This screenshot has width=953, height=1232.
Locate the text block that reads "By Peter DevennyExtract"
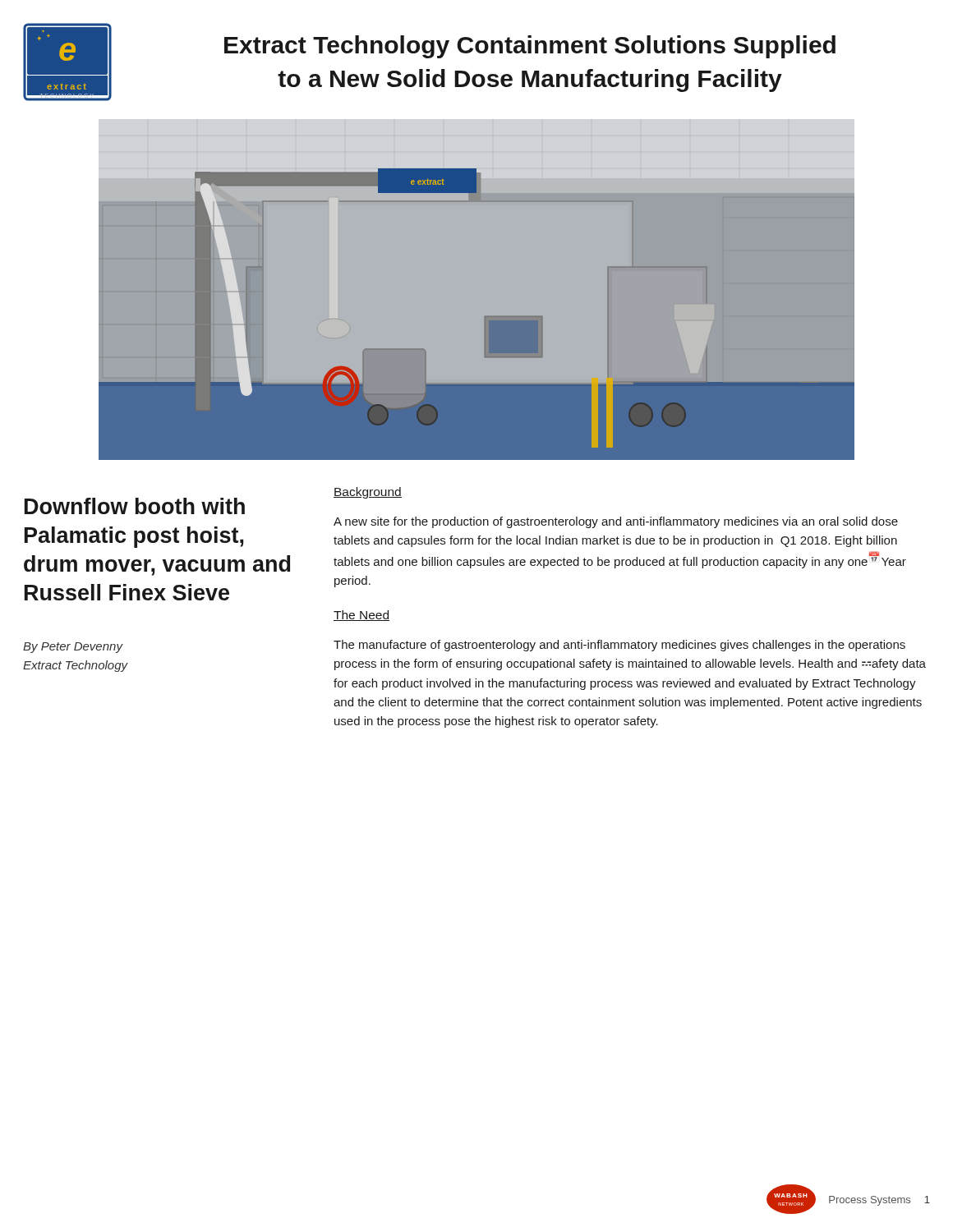[75, 655]
